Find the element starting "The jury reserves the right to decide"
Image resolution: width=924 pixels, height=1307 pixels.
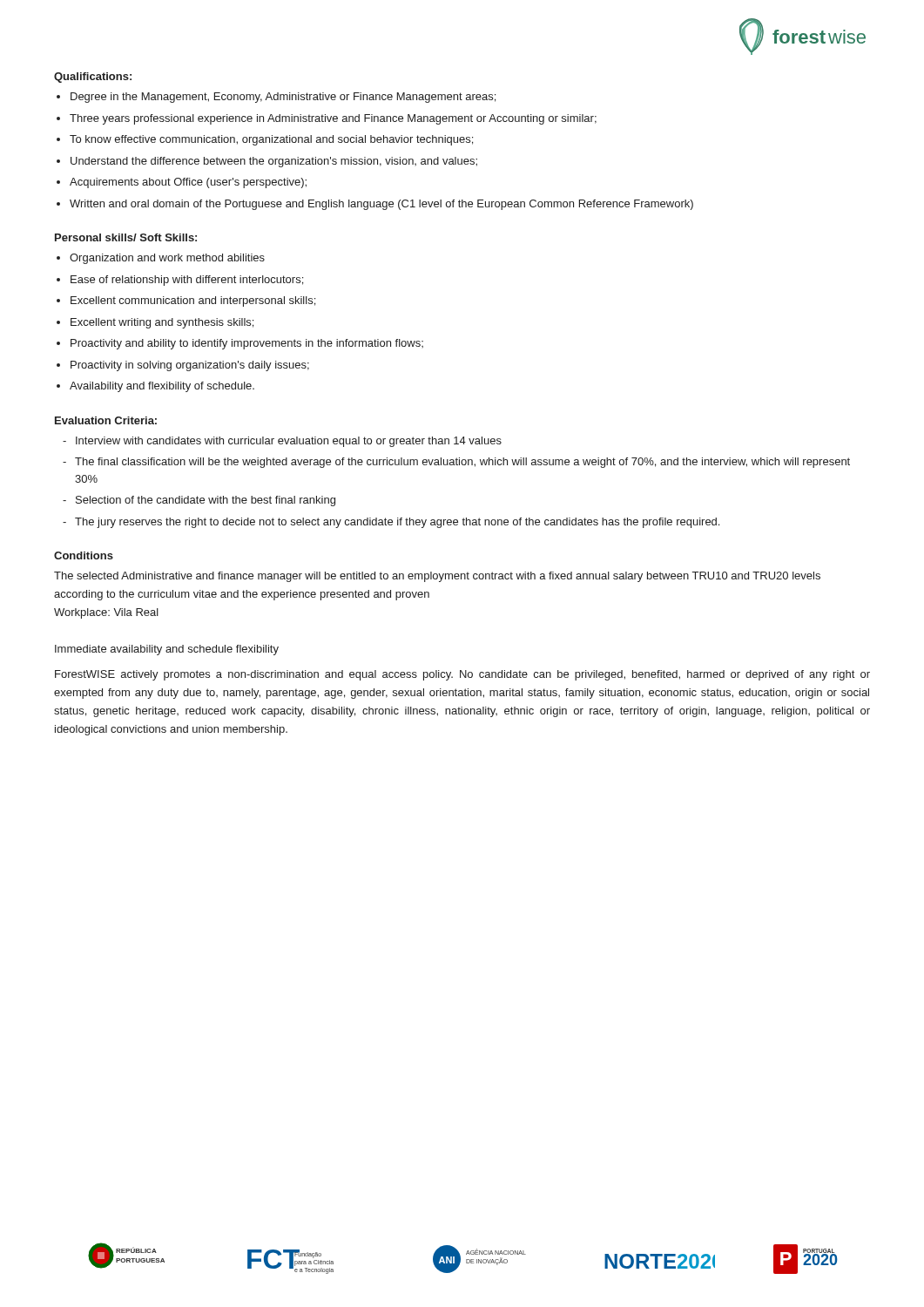[x=398, y=521]
